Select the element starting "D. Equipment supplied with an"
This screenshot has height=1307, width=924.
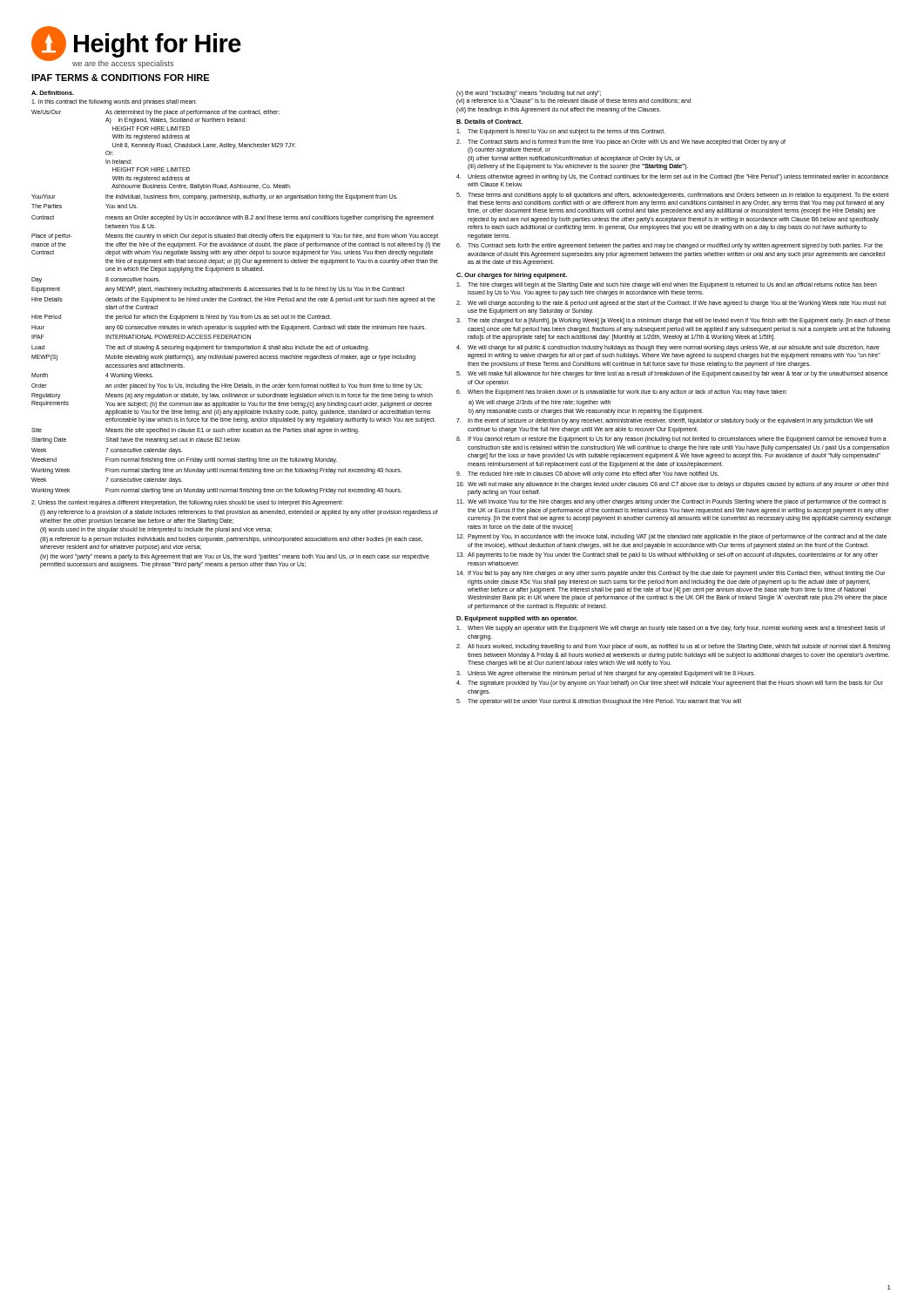pyautogui.click(x=517, y=618)
